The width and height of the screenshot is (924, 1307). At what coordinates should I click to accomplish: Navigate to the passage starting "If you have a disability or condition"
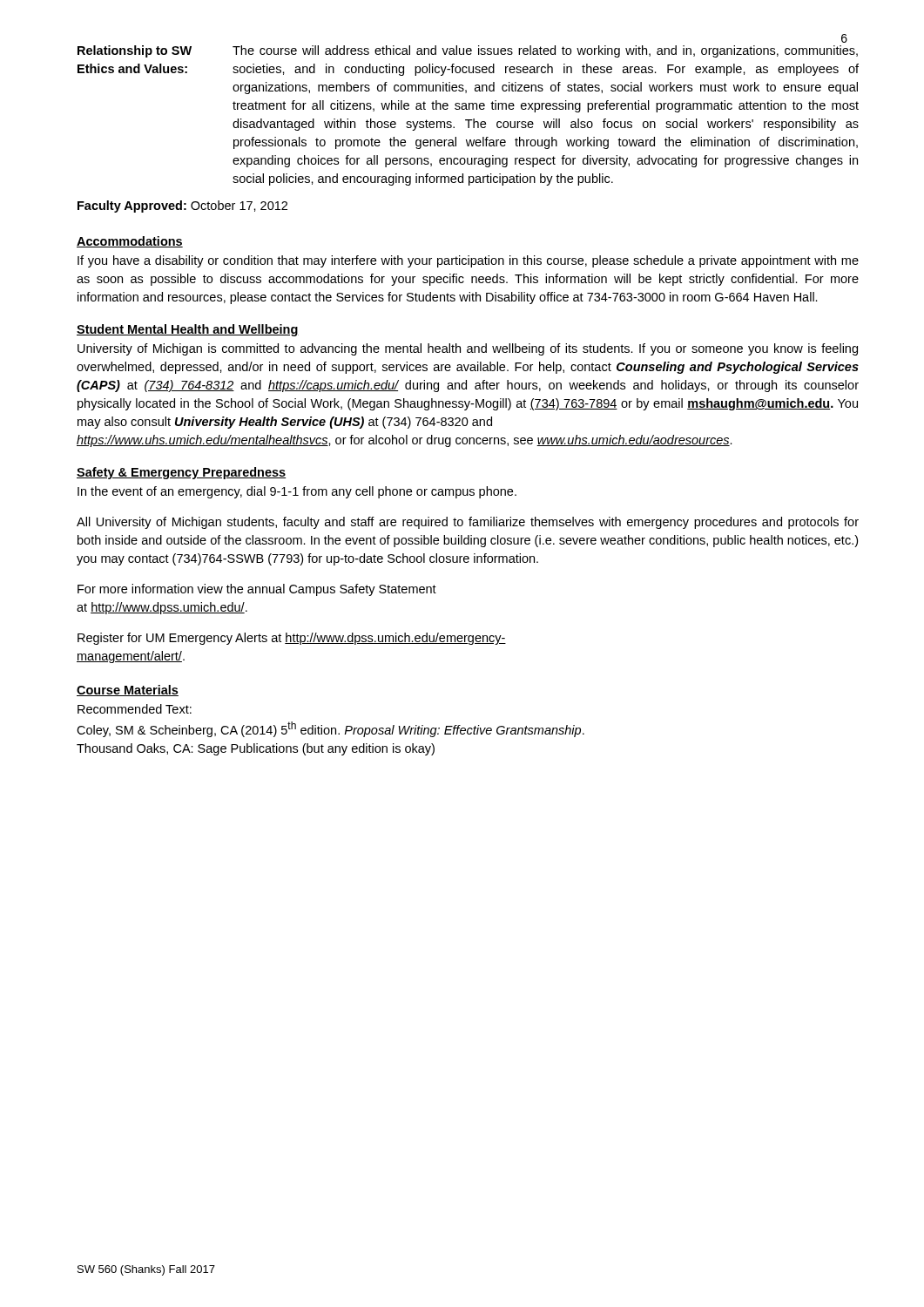click(468, 279)
